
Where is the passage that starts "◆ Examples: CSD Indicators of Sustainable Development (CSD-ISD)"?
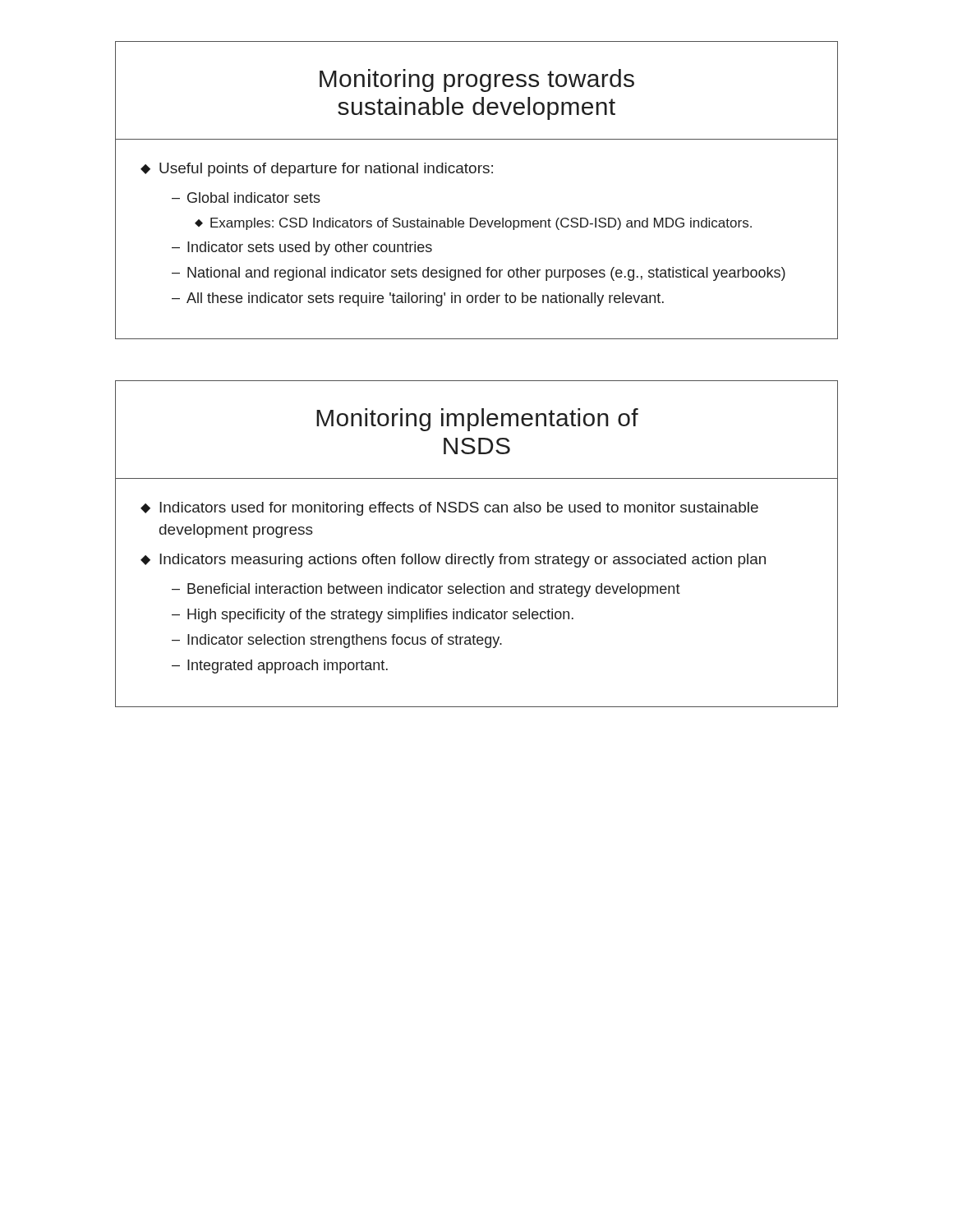click(x=474, y=223)
